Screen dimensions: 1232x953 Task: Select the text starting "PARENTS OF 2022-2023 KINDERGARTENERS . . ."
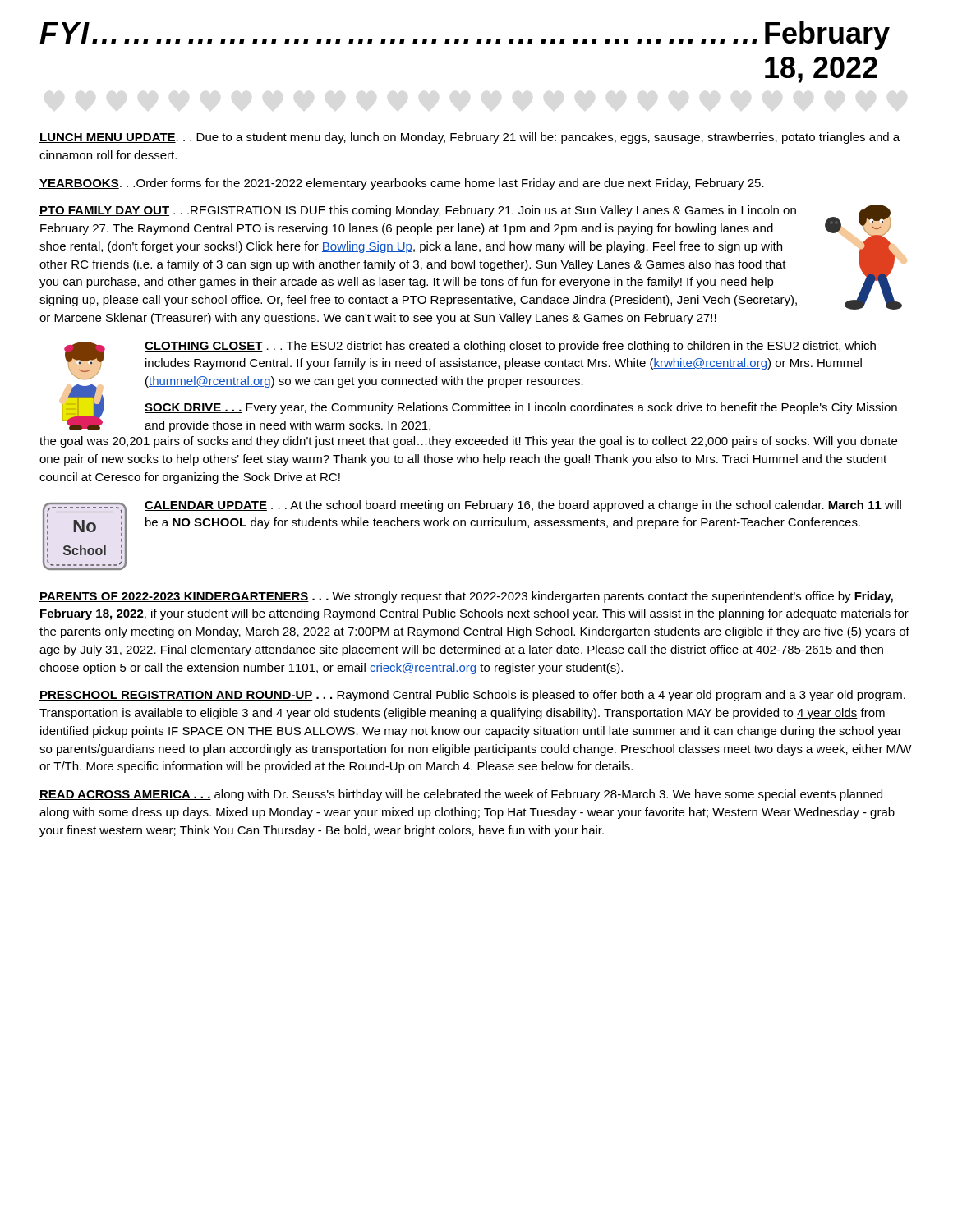pyautogui.click(x=474, y=631)
